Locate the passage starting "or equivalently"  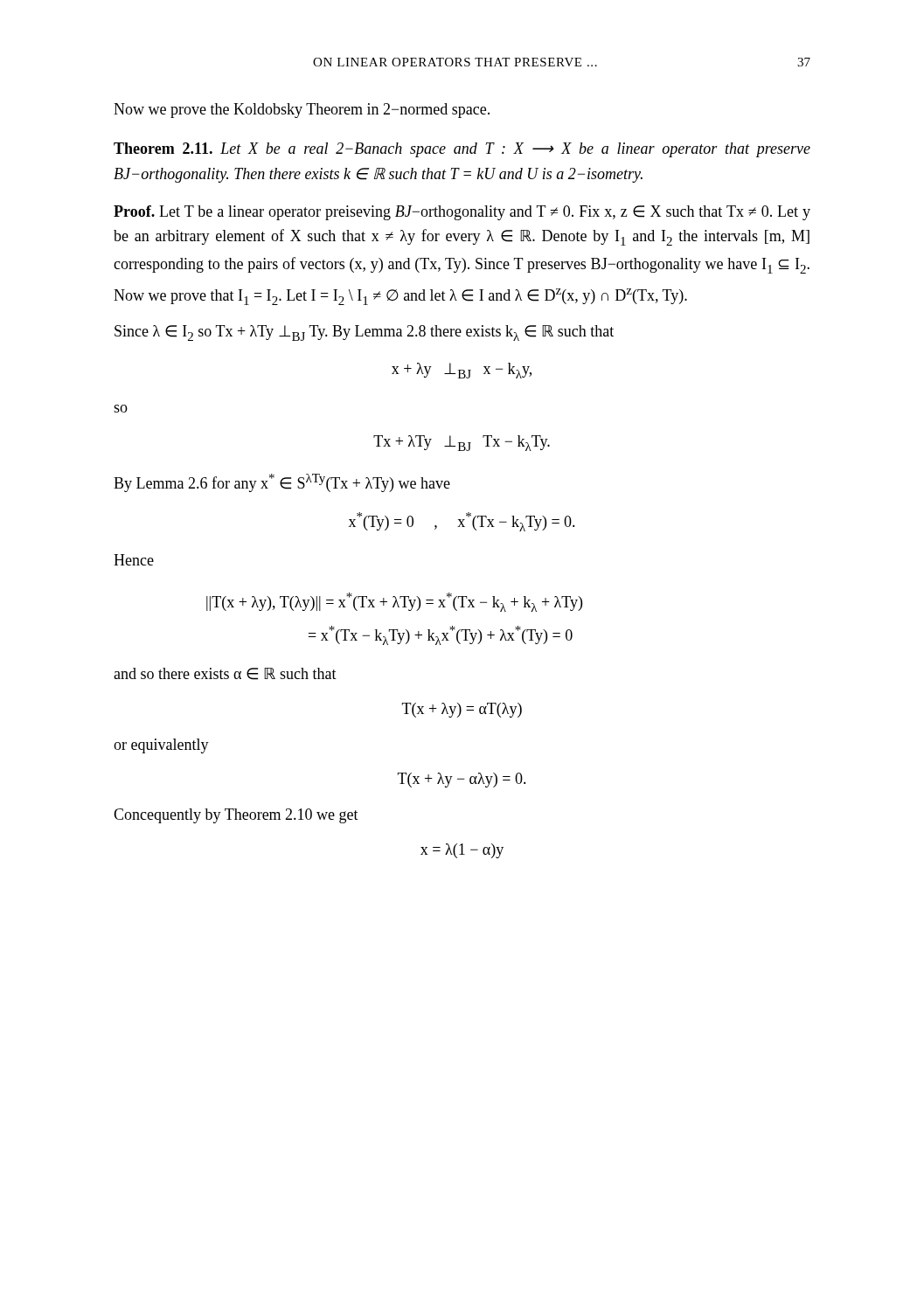point(161,744)
